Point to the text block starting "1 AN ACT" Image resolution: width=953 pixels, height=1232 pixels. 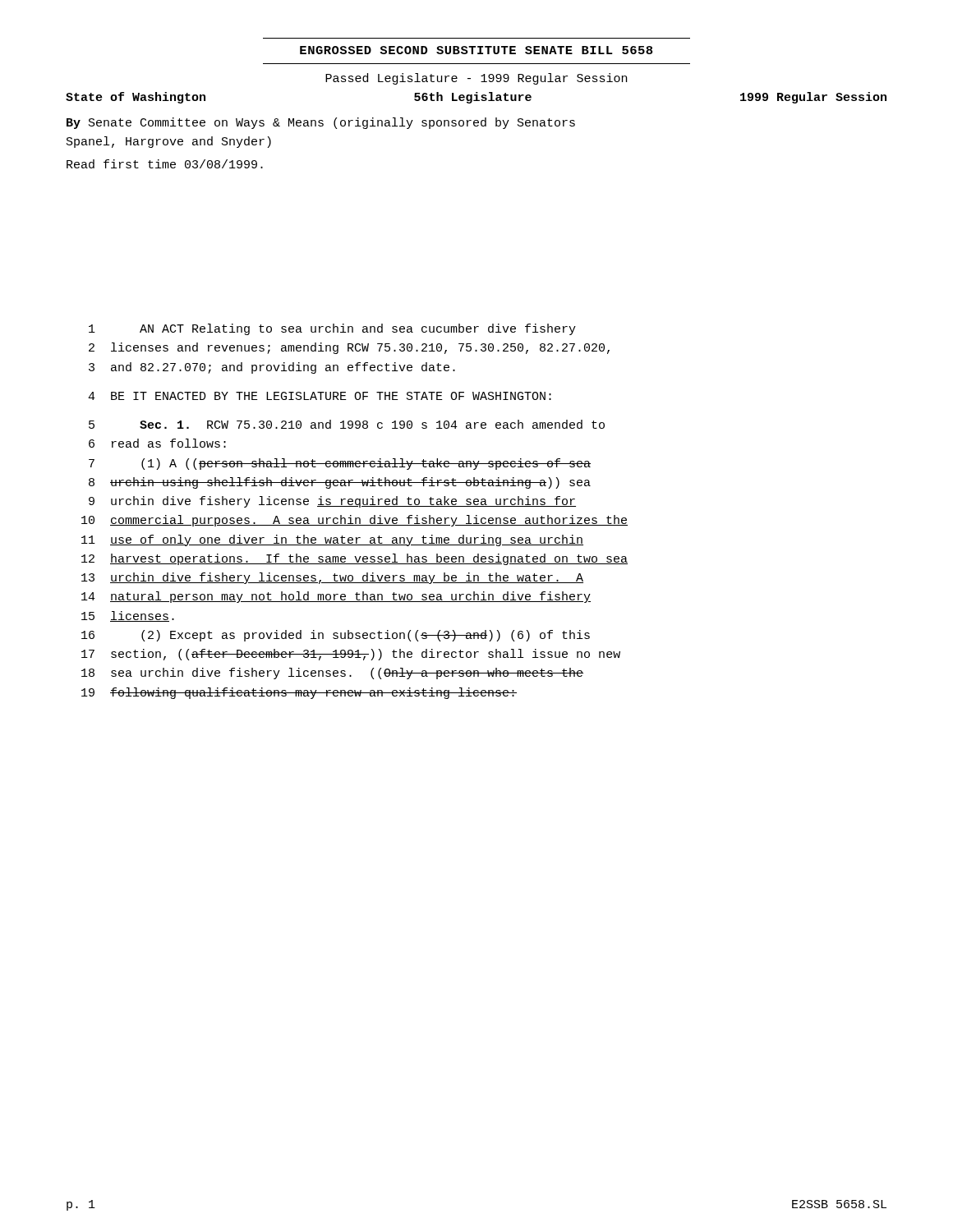tap(476, 512)
